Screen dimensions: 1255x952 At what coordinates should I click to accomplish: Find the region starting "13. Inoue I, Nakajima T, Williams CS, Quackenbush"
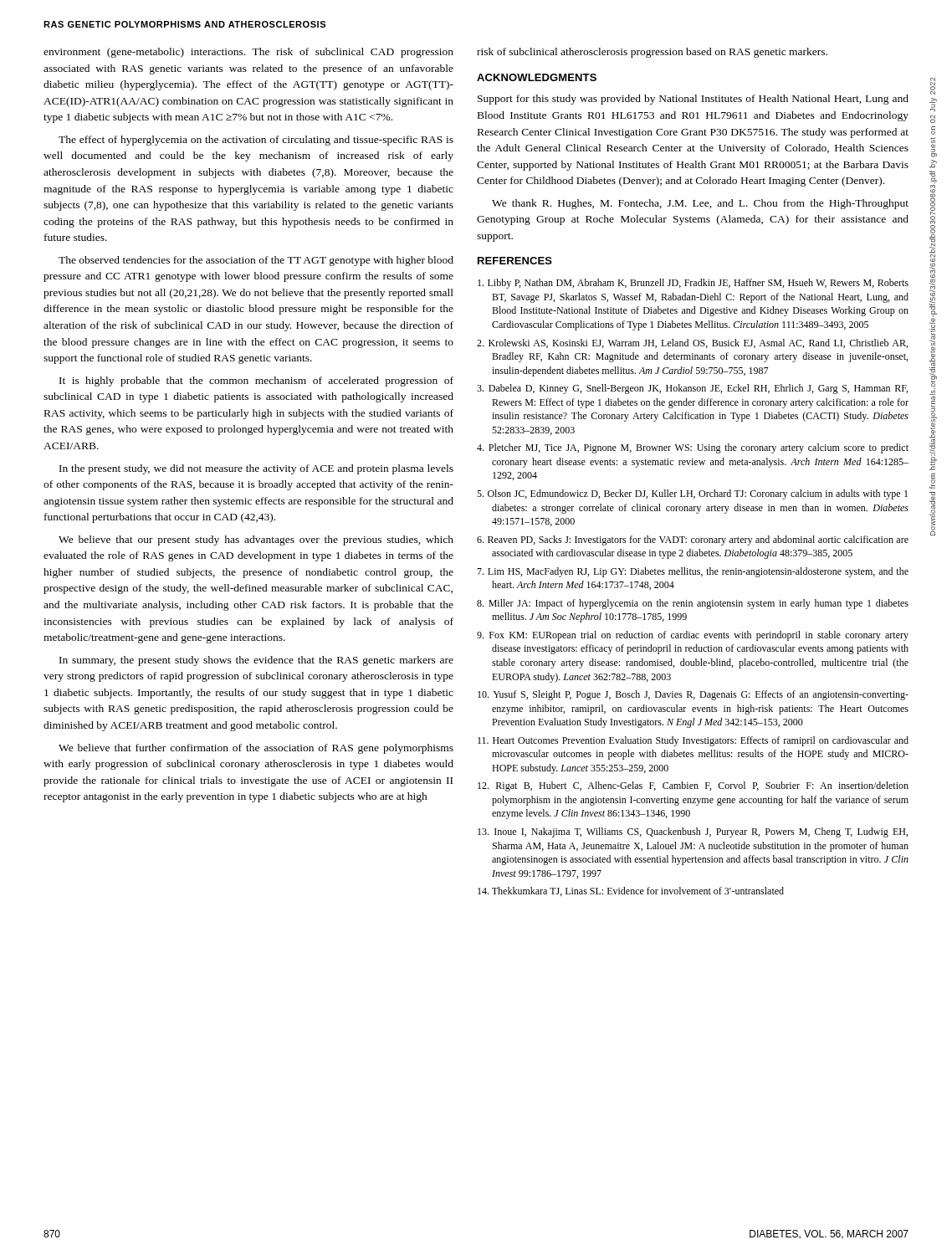coord(693,852)
